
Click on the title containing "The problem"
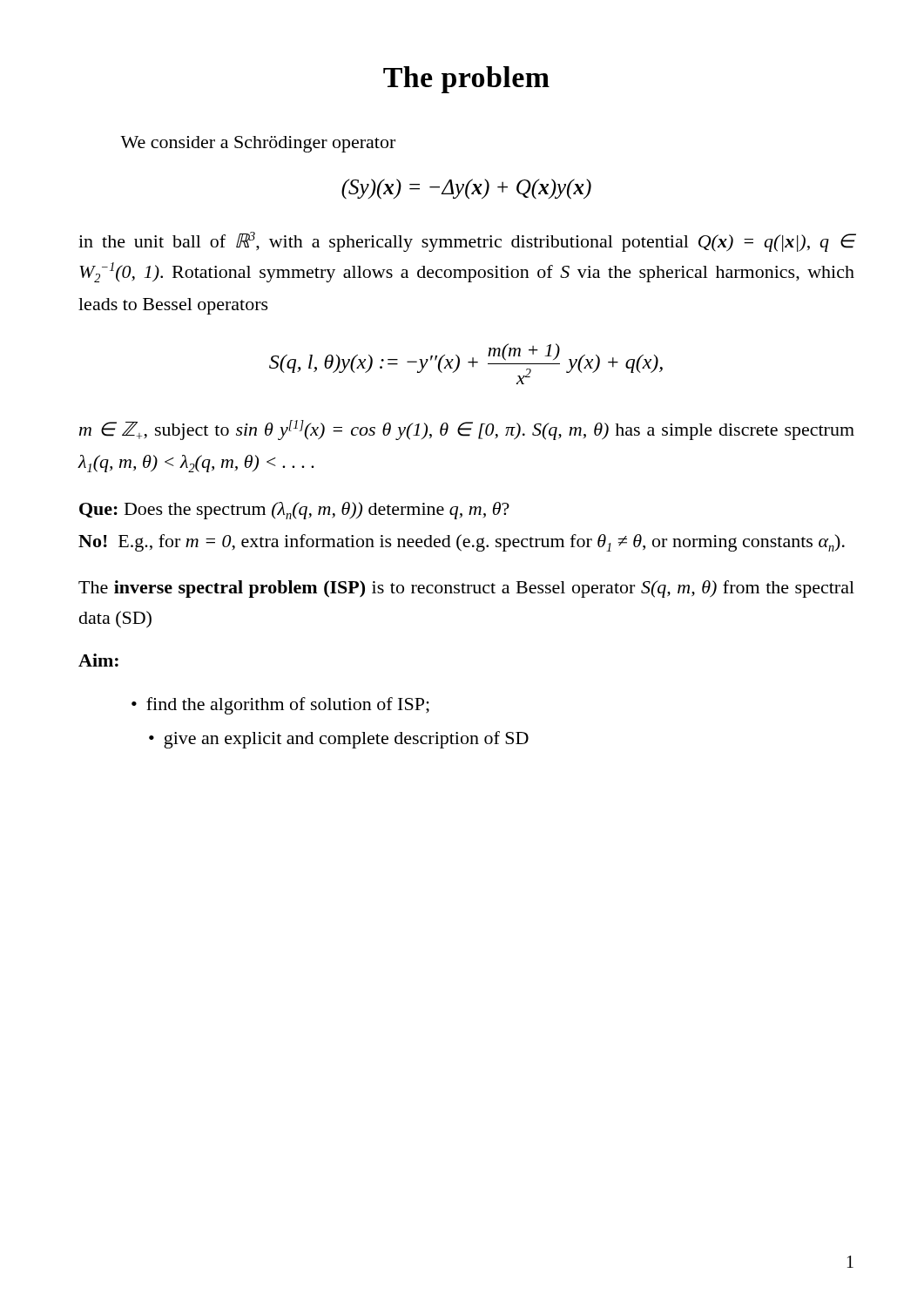tap(466, 78)
